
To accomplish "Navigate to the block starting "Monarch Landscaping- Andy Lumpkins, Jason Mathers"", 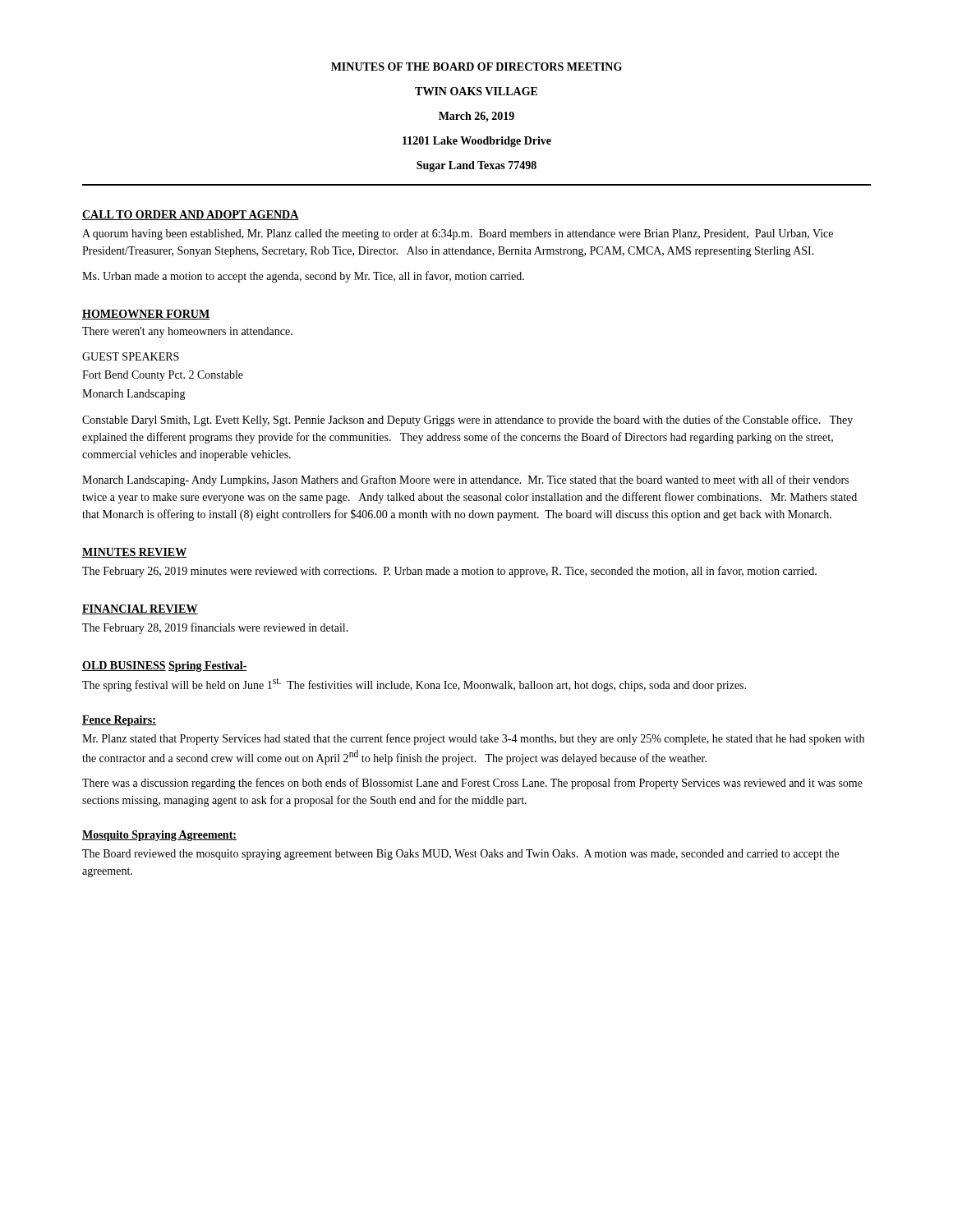I will 470,497.
